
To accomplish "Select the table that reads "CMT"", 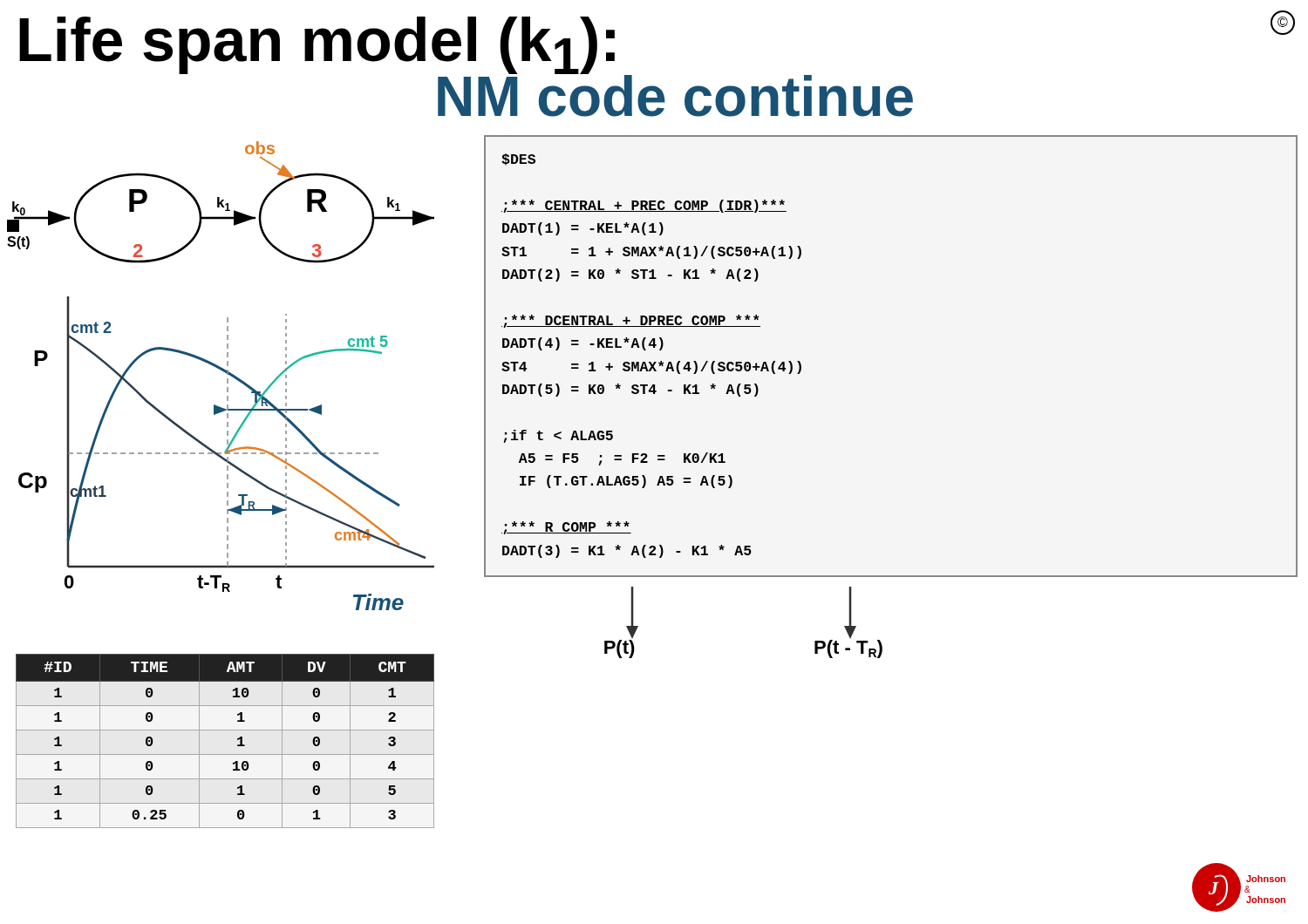I will pos(229,741).
